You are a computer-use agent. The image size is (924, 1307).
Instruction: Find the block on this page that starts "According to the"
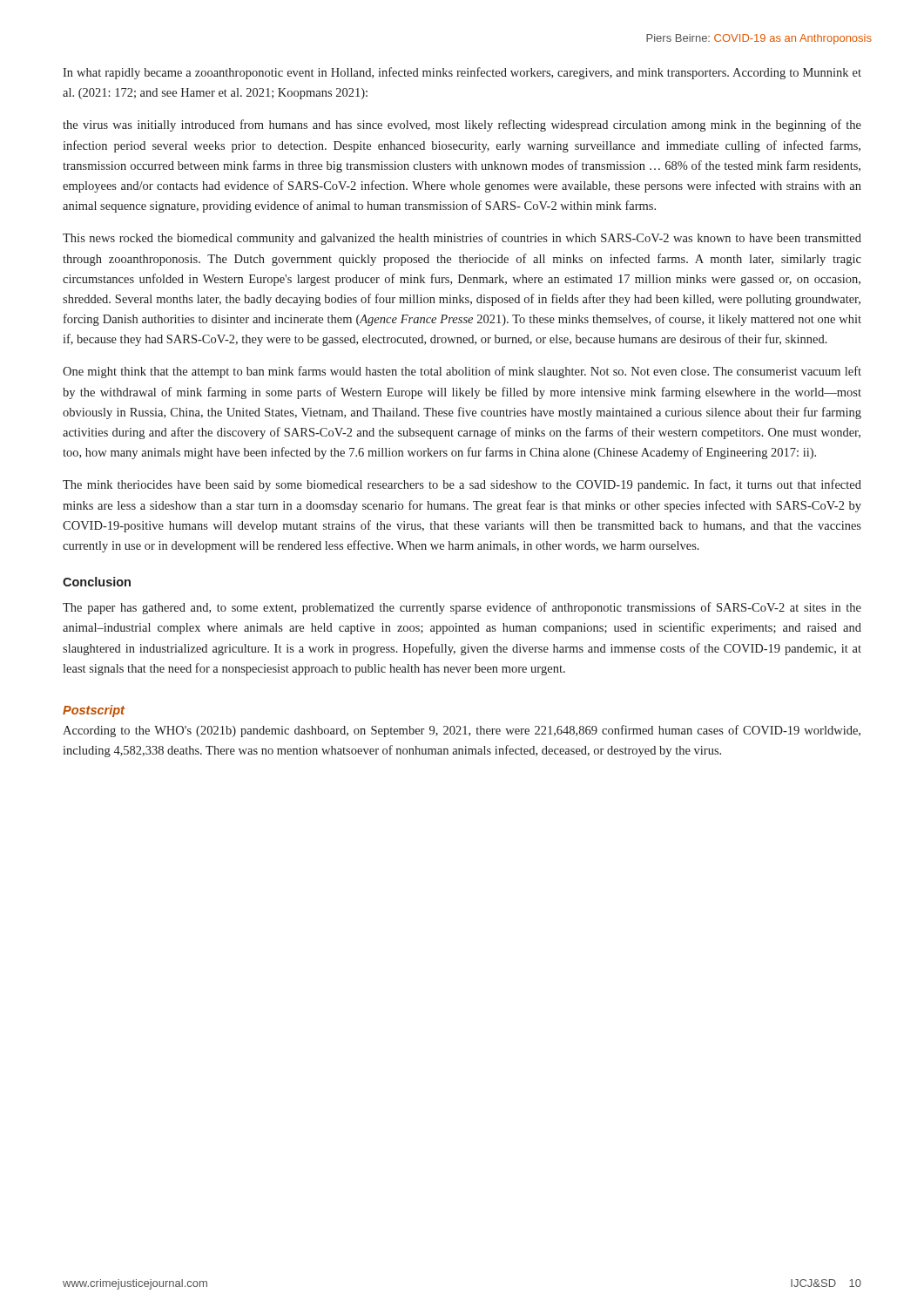462,740
